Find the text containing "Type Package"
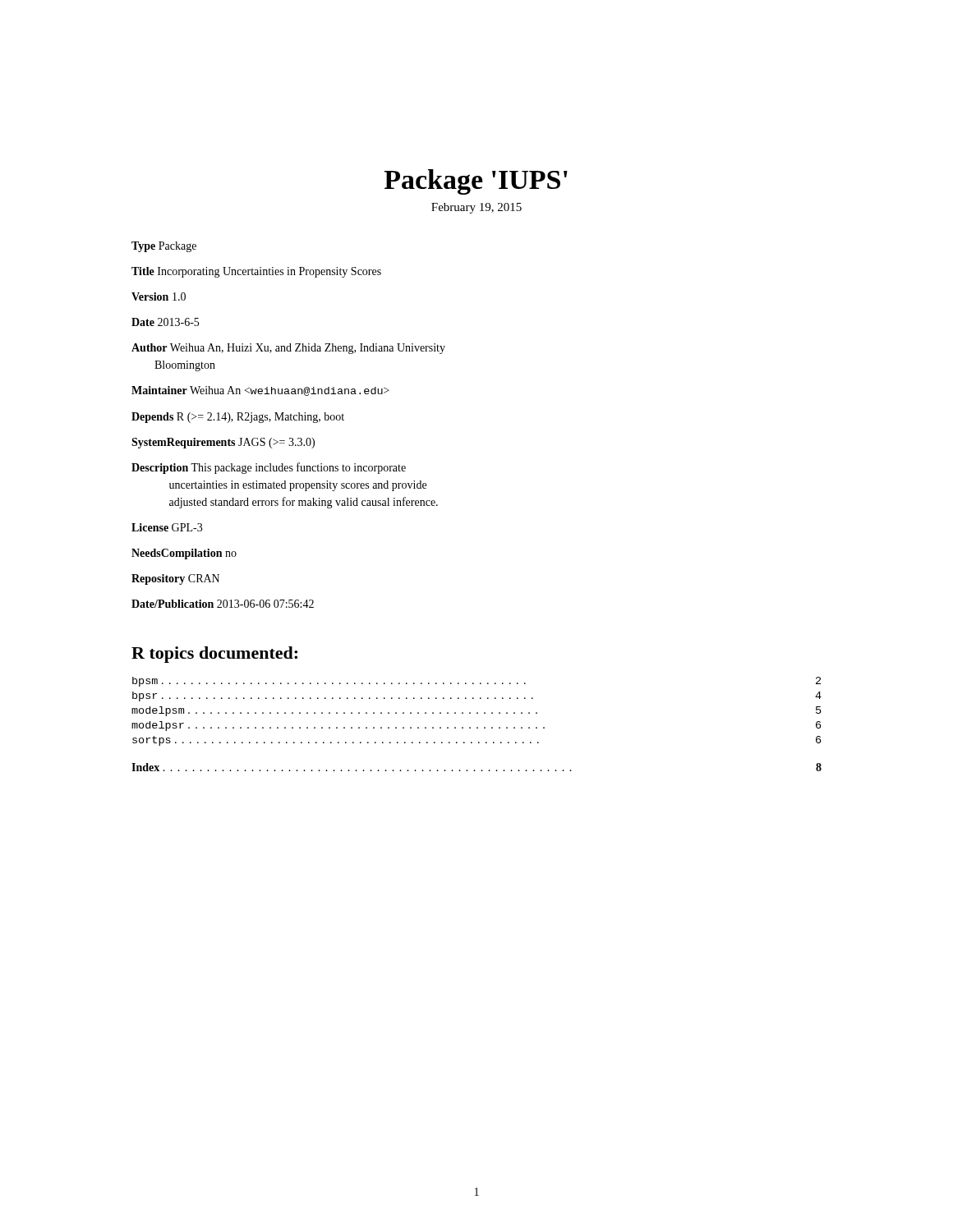953x1232 pixels. click(164, 246)
